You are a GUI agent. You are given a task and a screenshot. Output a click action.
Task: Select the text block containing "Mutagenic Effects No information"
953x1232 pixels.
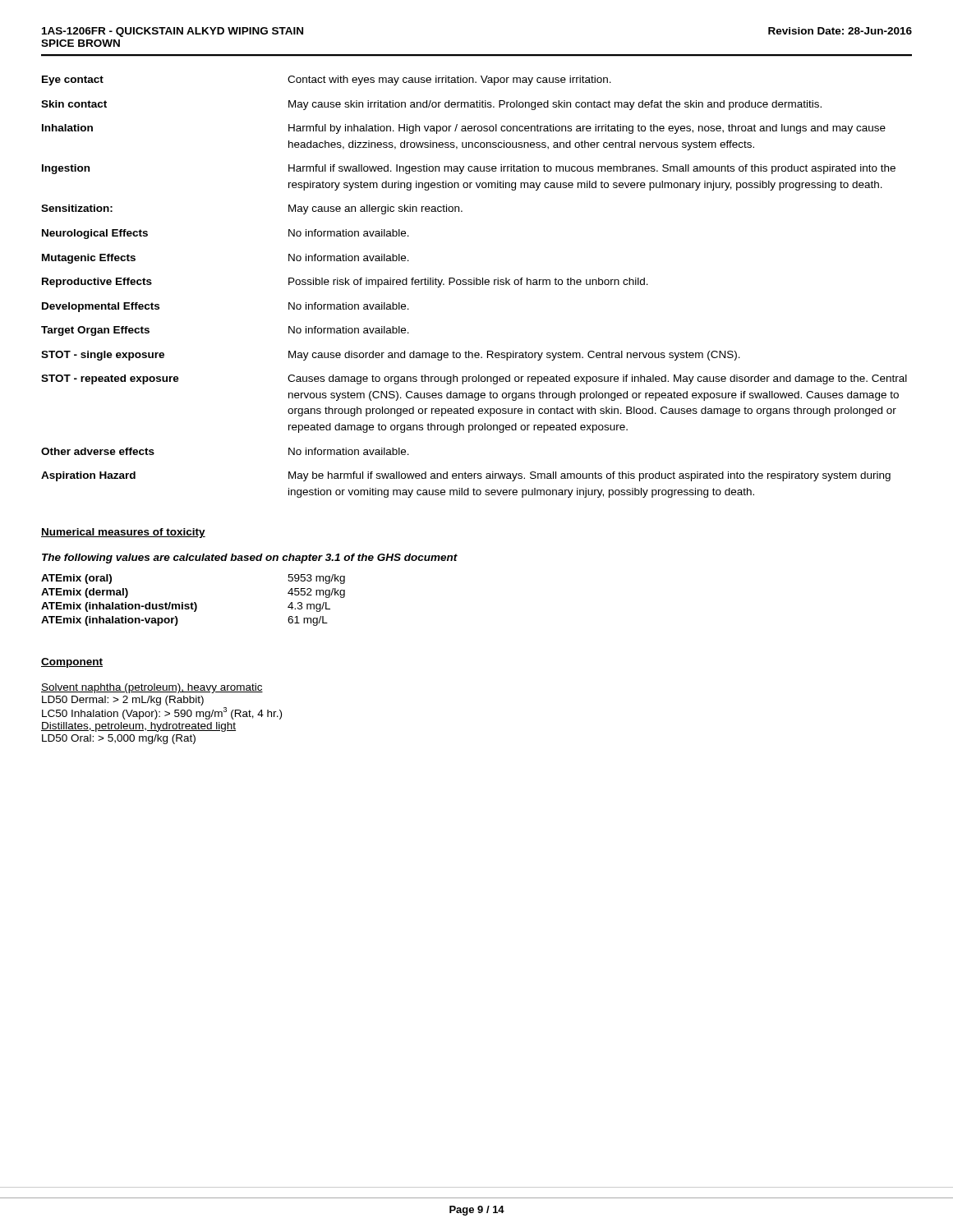point(91,258)
